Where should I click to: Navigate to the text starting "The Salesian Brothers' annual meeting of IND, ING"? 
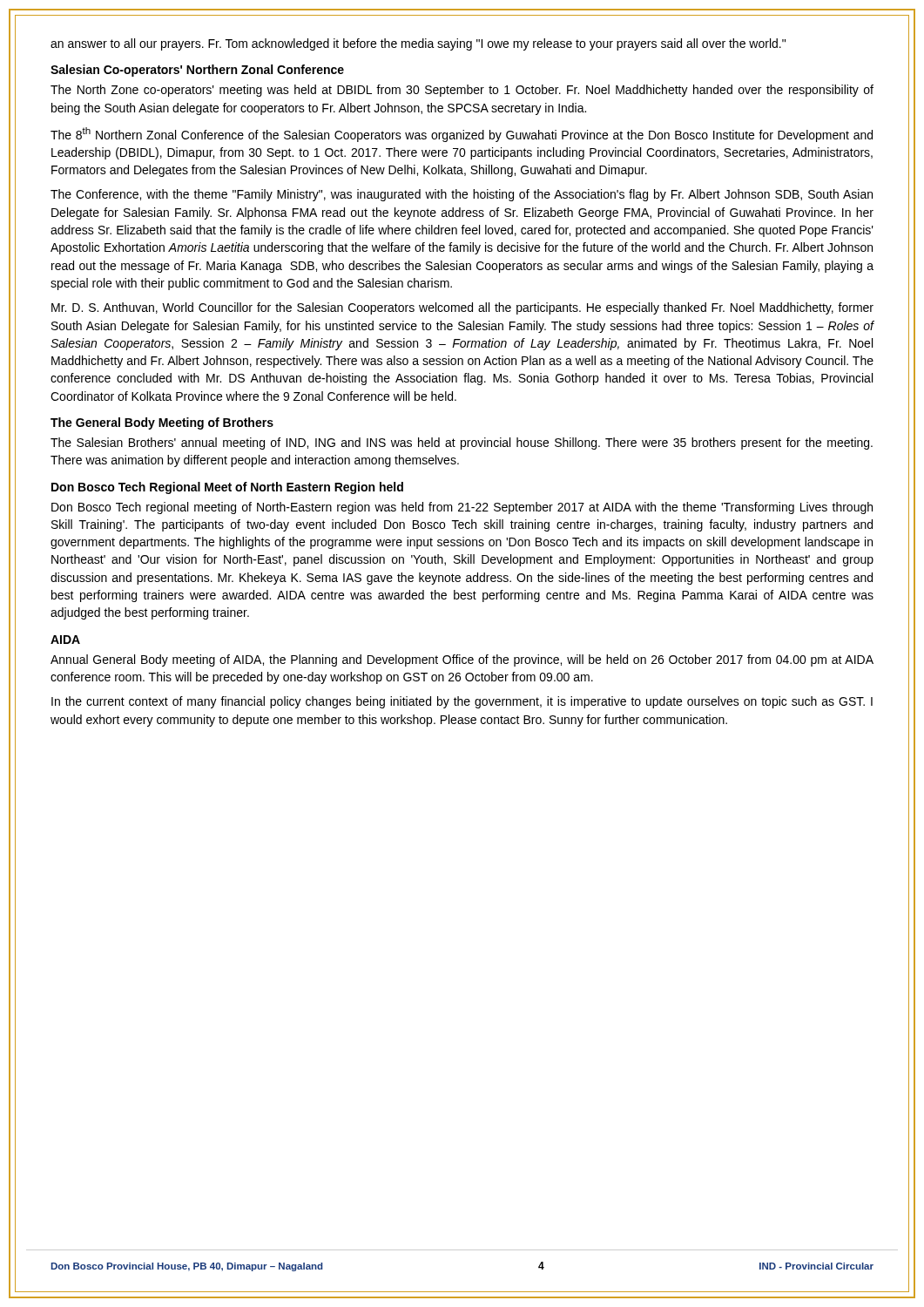click(462, 451)
